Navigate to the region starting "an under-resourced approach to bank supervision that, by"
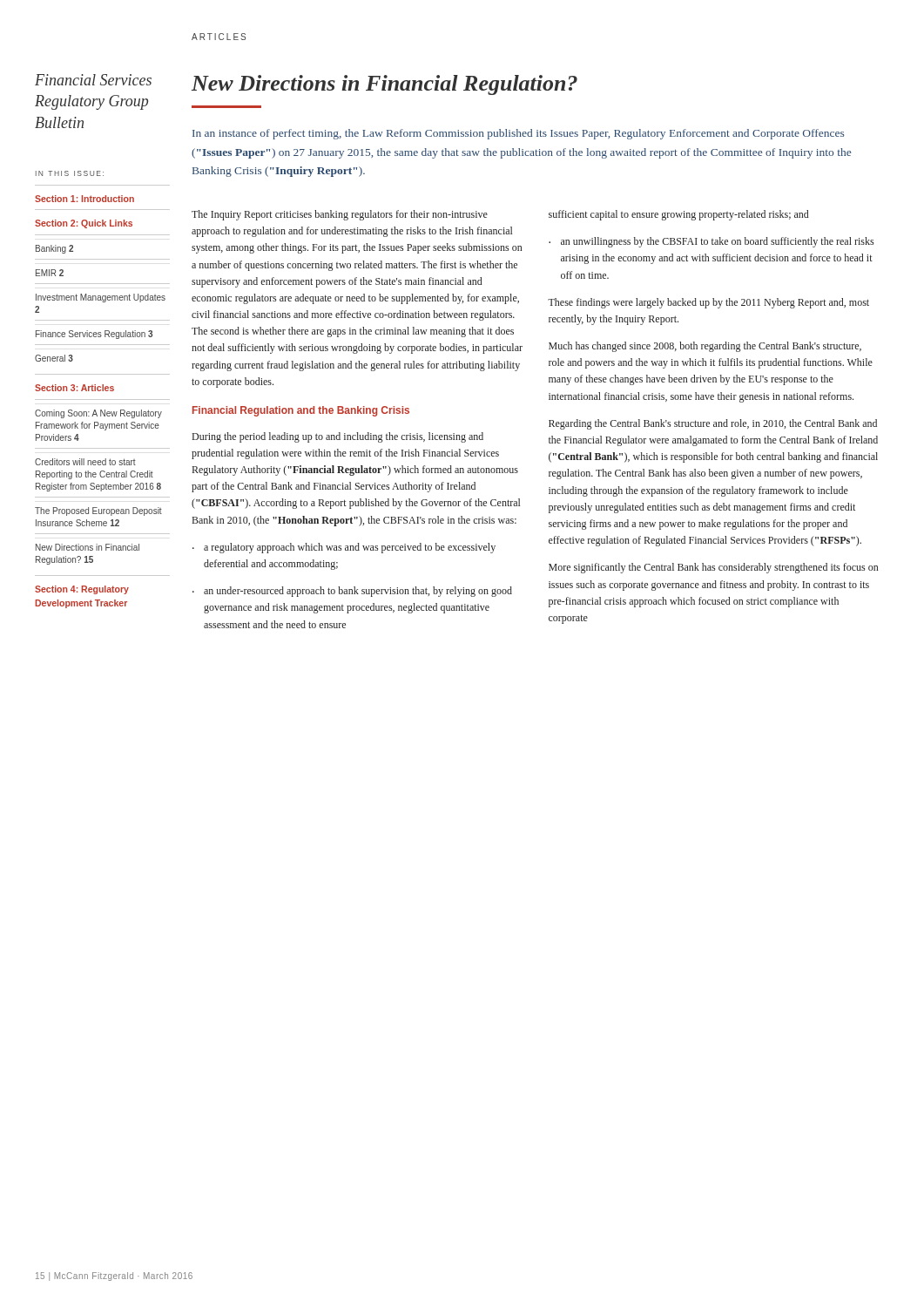This screenshot has width=924, height=1307. [358, 608]
